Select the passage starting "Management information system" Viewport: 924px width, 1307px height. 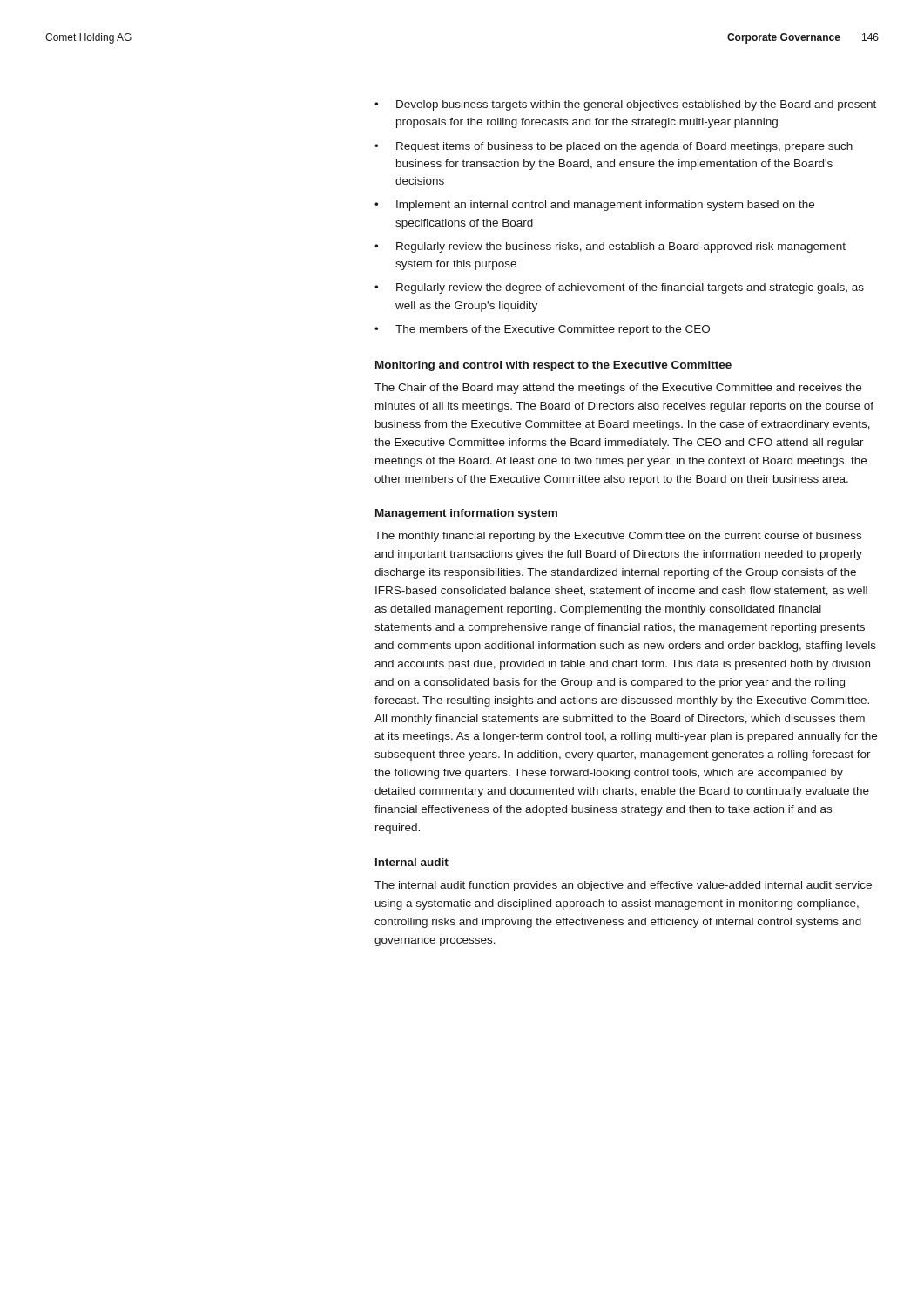pyautogui.click(x=466, y=513)
